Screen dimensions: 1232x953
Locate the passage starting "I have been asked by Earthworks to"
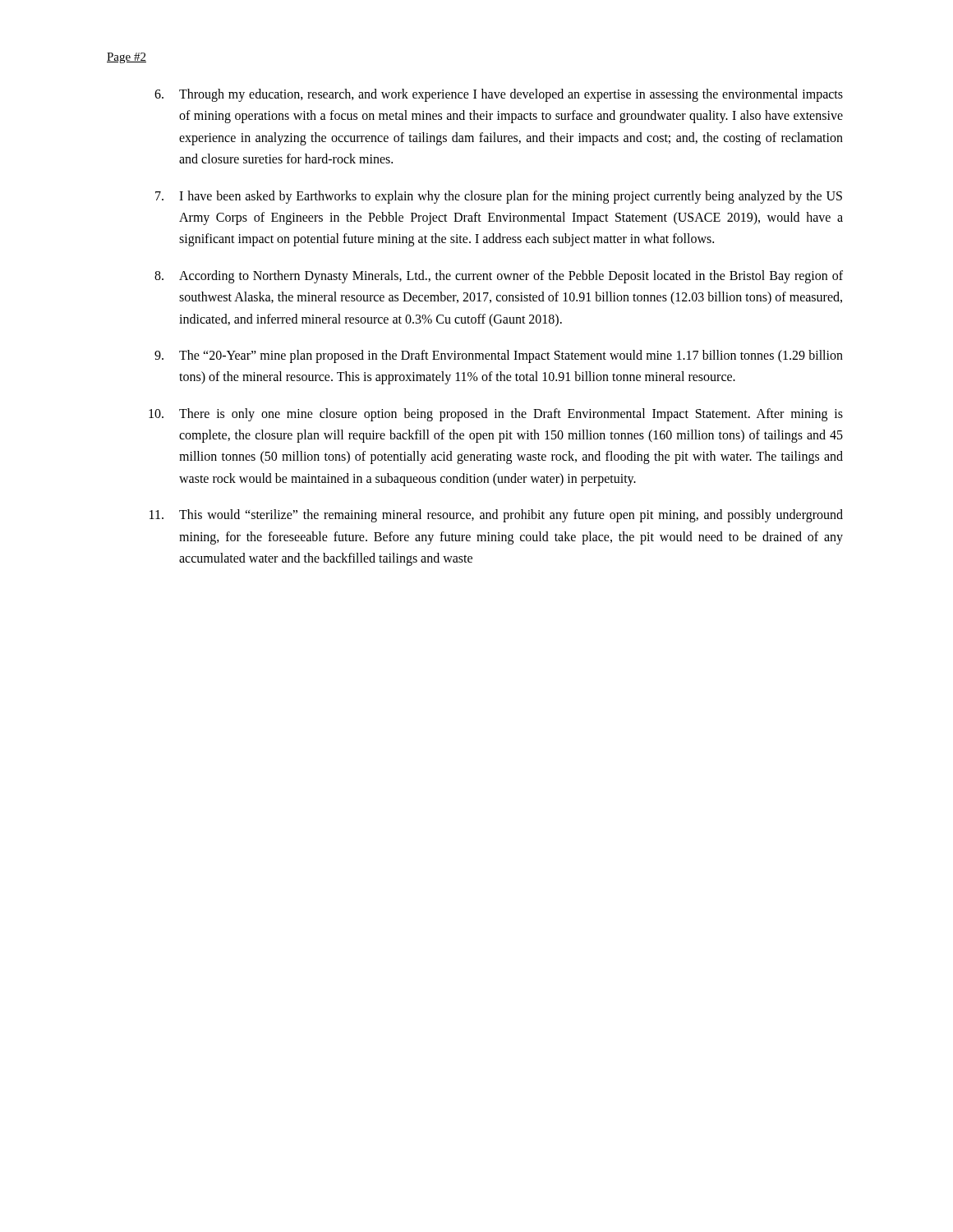pyautogui.click(x=475, y=218)
